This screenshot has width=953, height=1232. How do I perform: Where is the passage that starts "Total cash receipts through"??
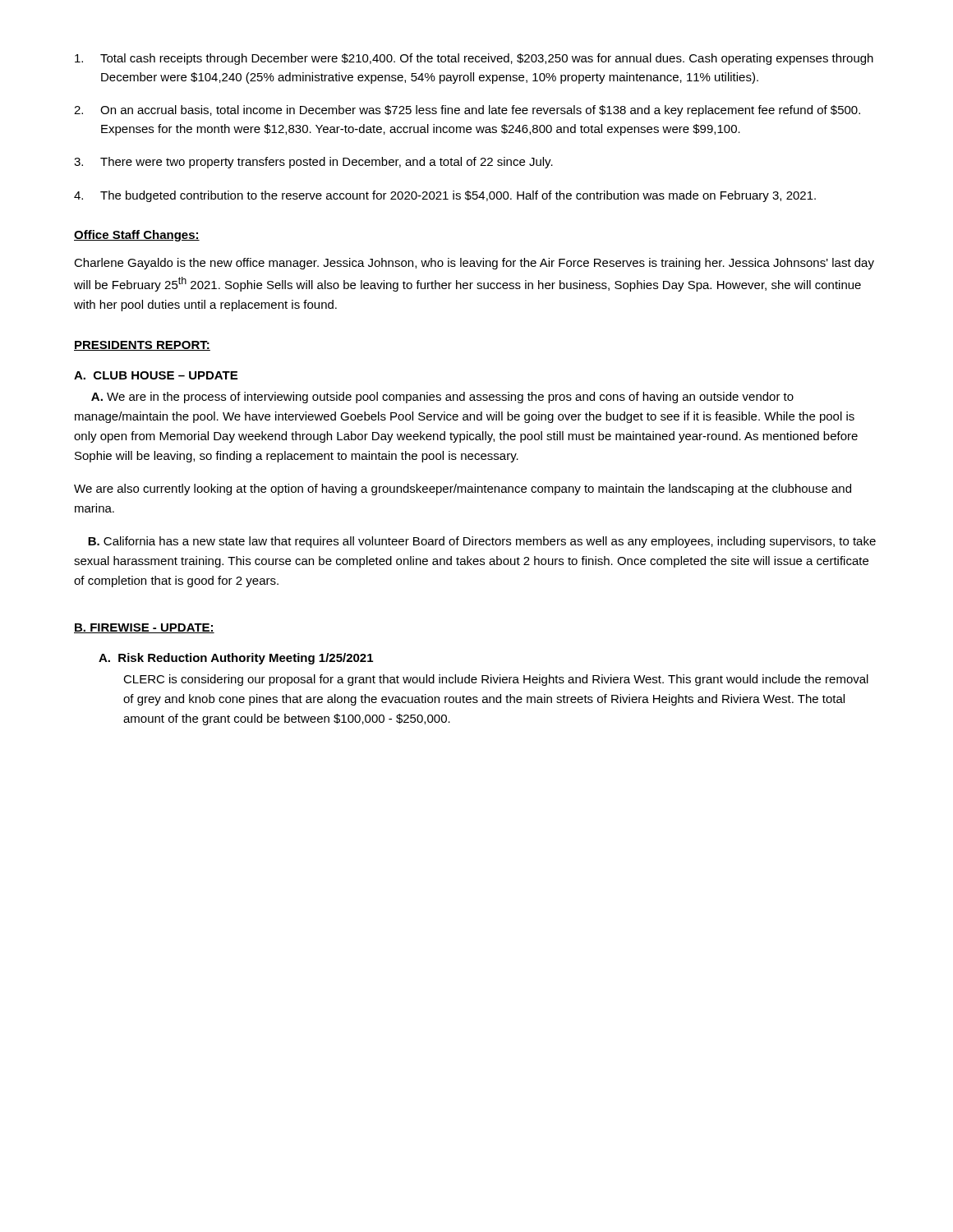tap(476, 68)
